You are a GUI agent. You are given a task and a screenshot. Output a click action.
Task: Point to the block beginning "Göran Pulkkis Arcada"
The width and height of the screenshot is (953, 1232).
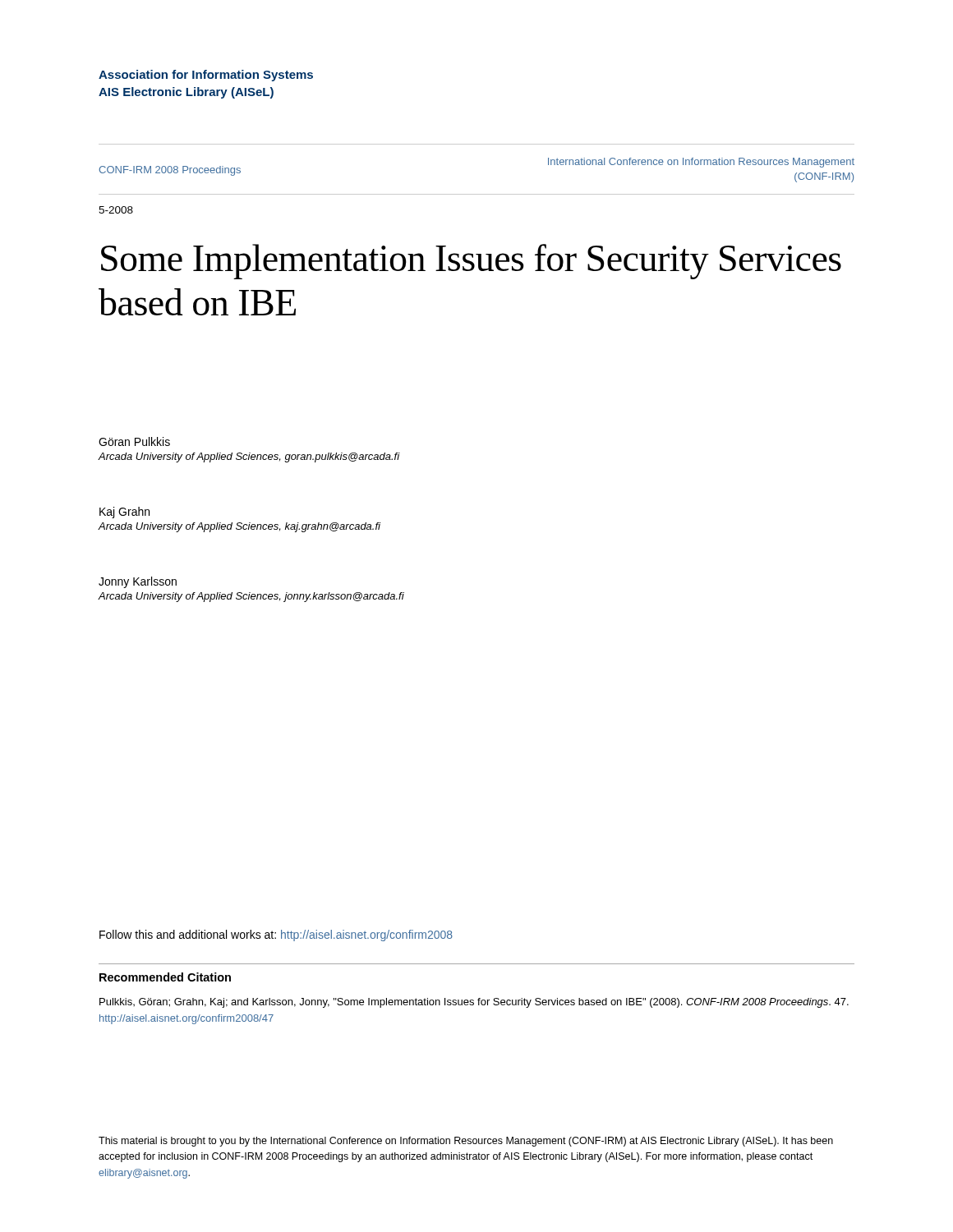[134, 441]
